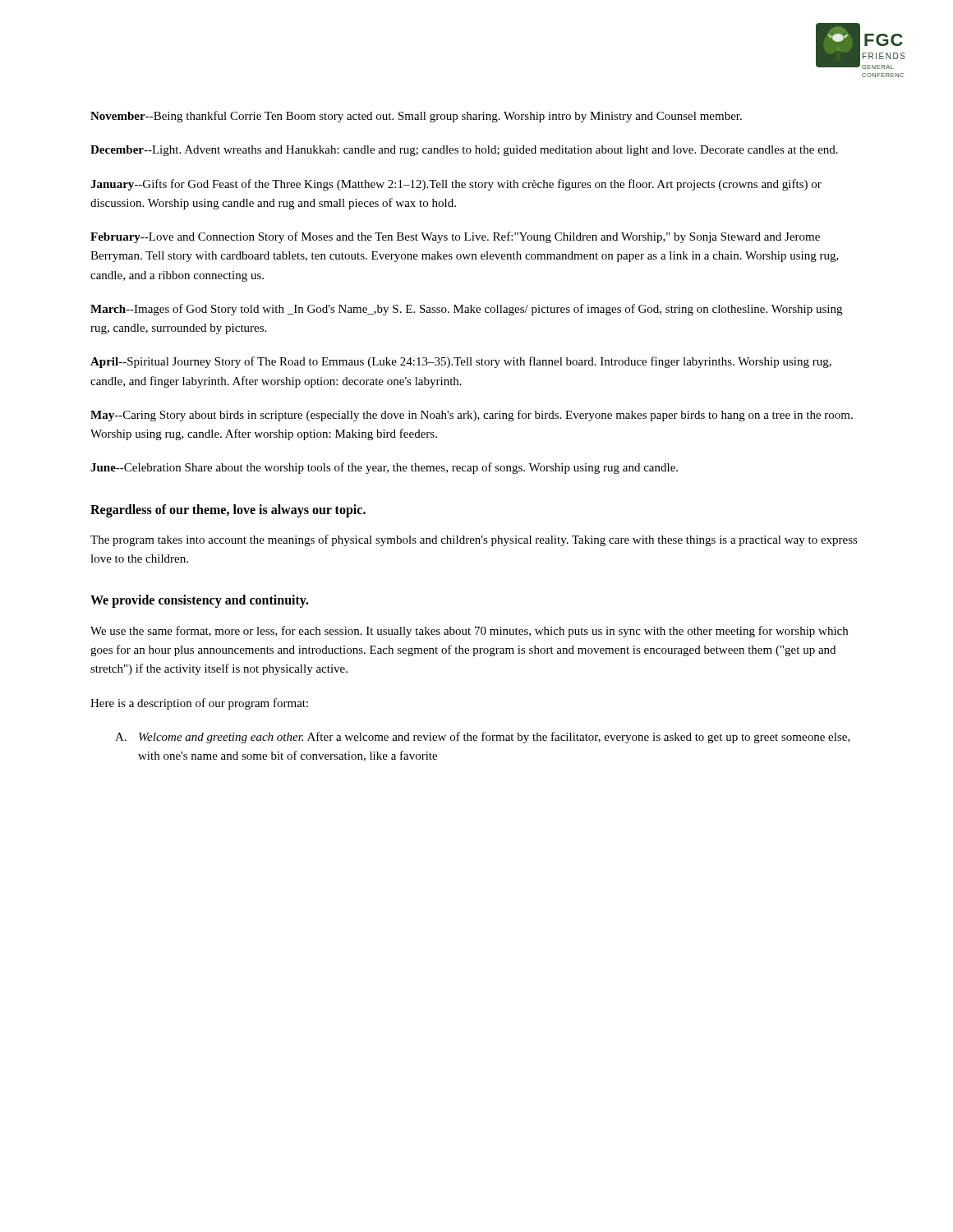Find the block starting "June--Celebration Share about the worship tools of"
The image size is (953, 1232).
pos(384,468)
